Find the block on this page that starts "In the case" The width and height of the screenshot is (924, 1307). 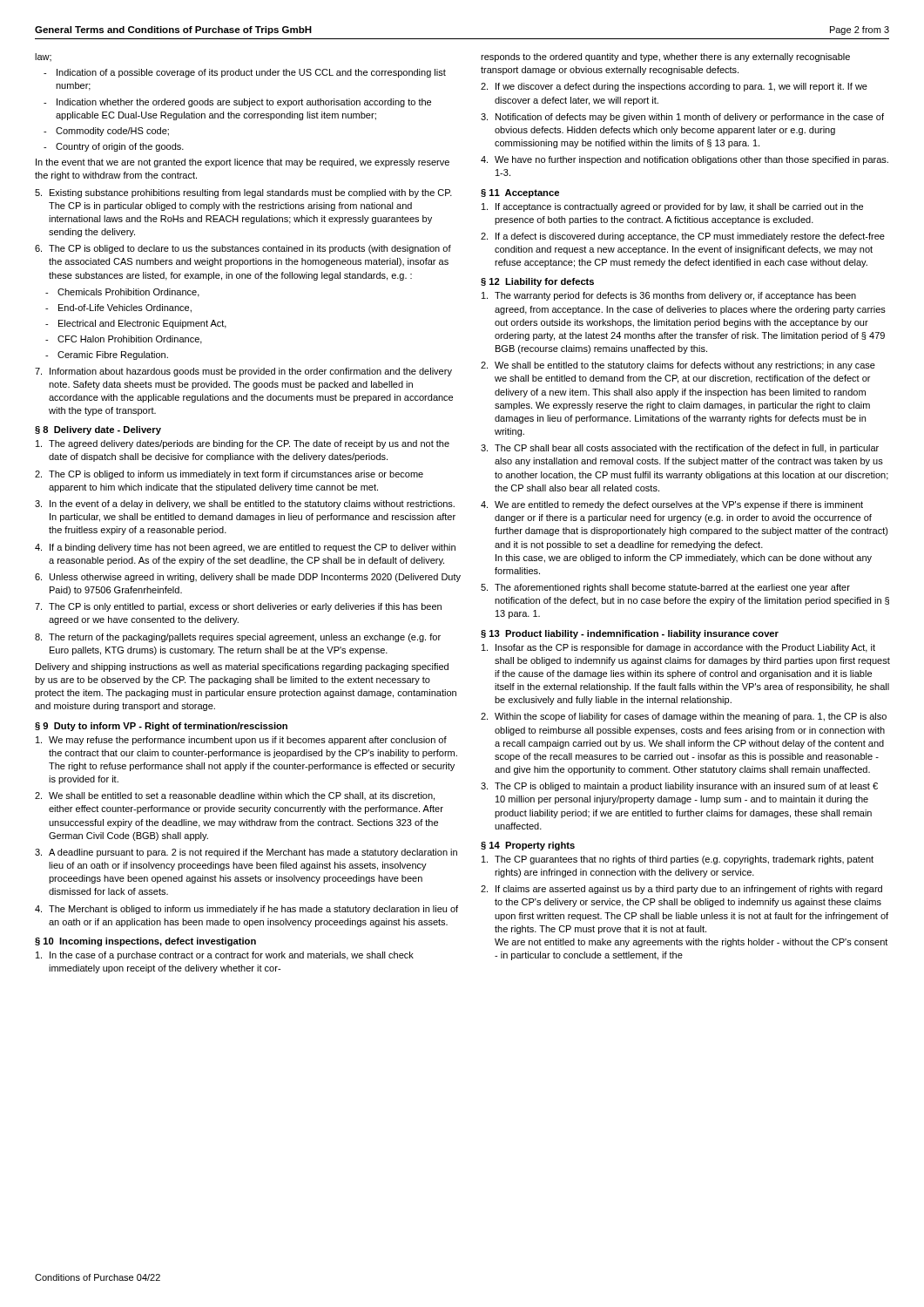pos(248,962)
